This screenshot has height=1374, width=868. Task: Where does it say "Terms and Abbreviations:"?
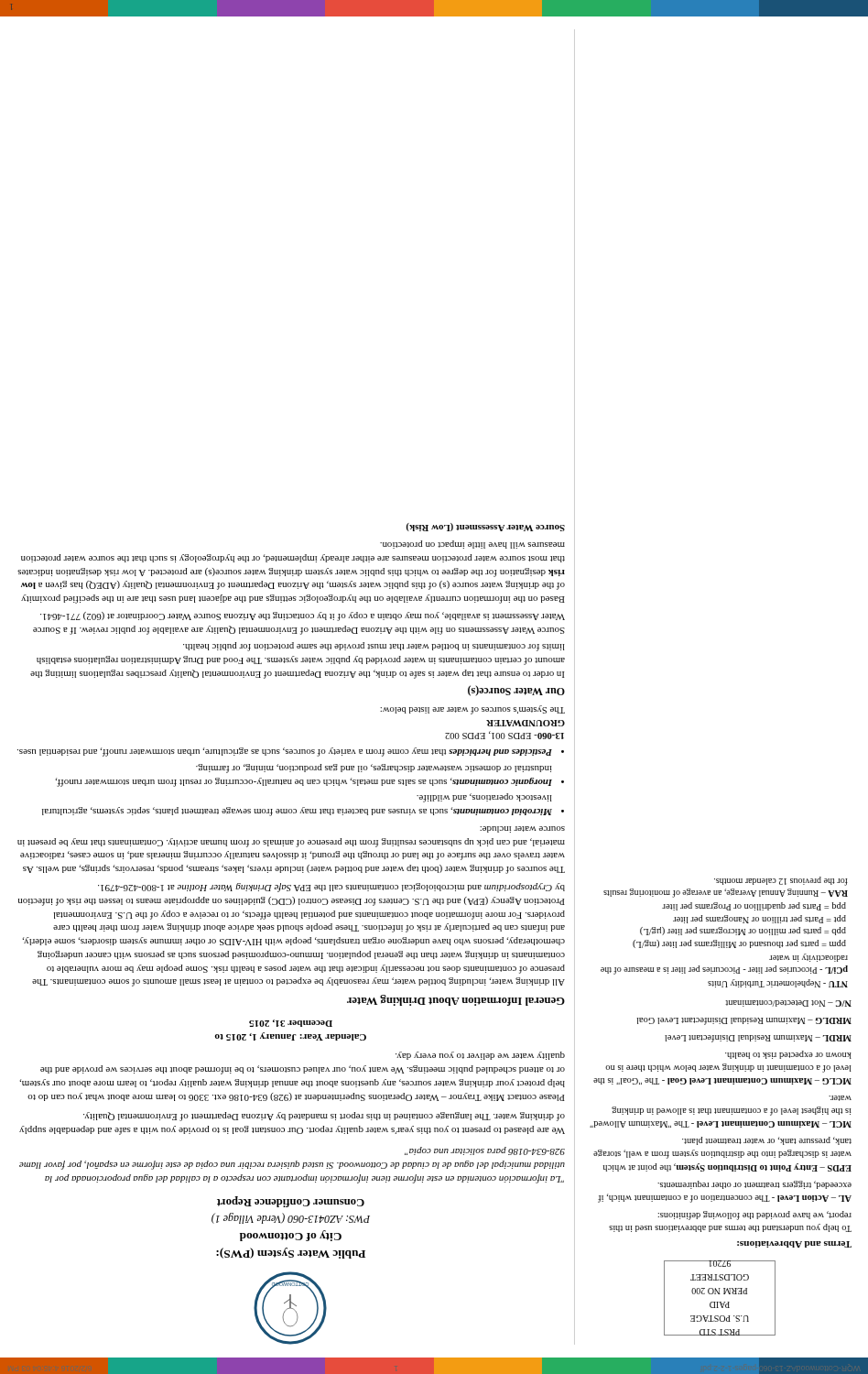tap(794, 1245)
